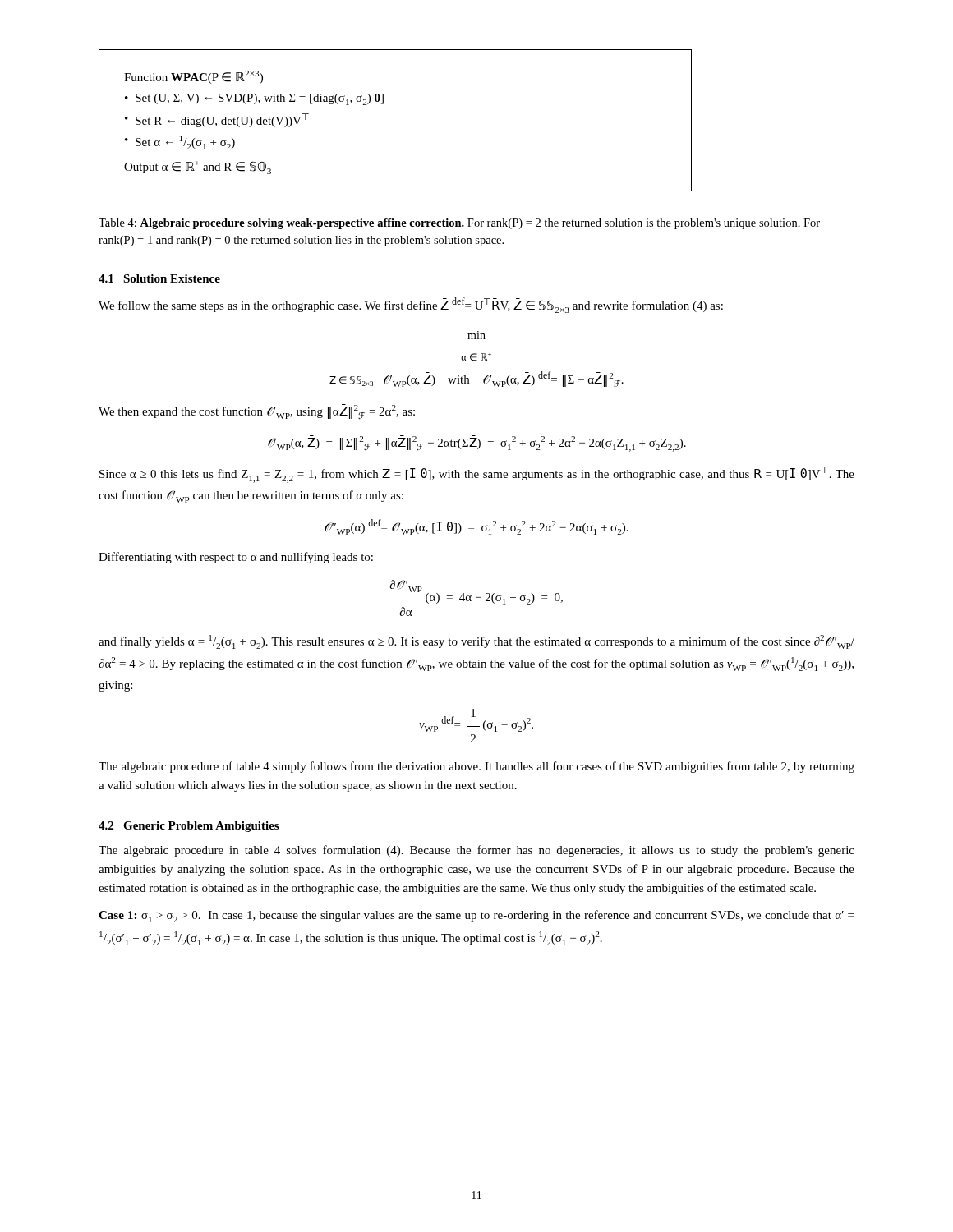Click on the section header containing "4.2 Generic Problem Ambiguities"
Viewport: 953px width, 1232px height.
click(189, 825)
